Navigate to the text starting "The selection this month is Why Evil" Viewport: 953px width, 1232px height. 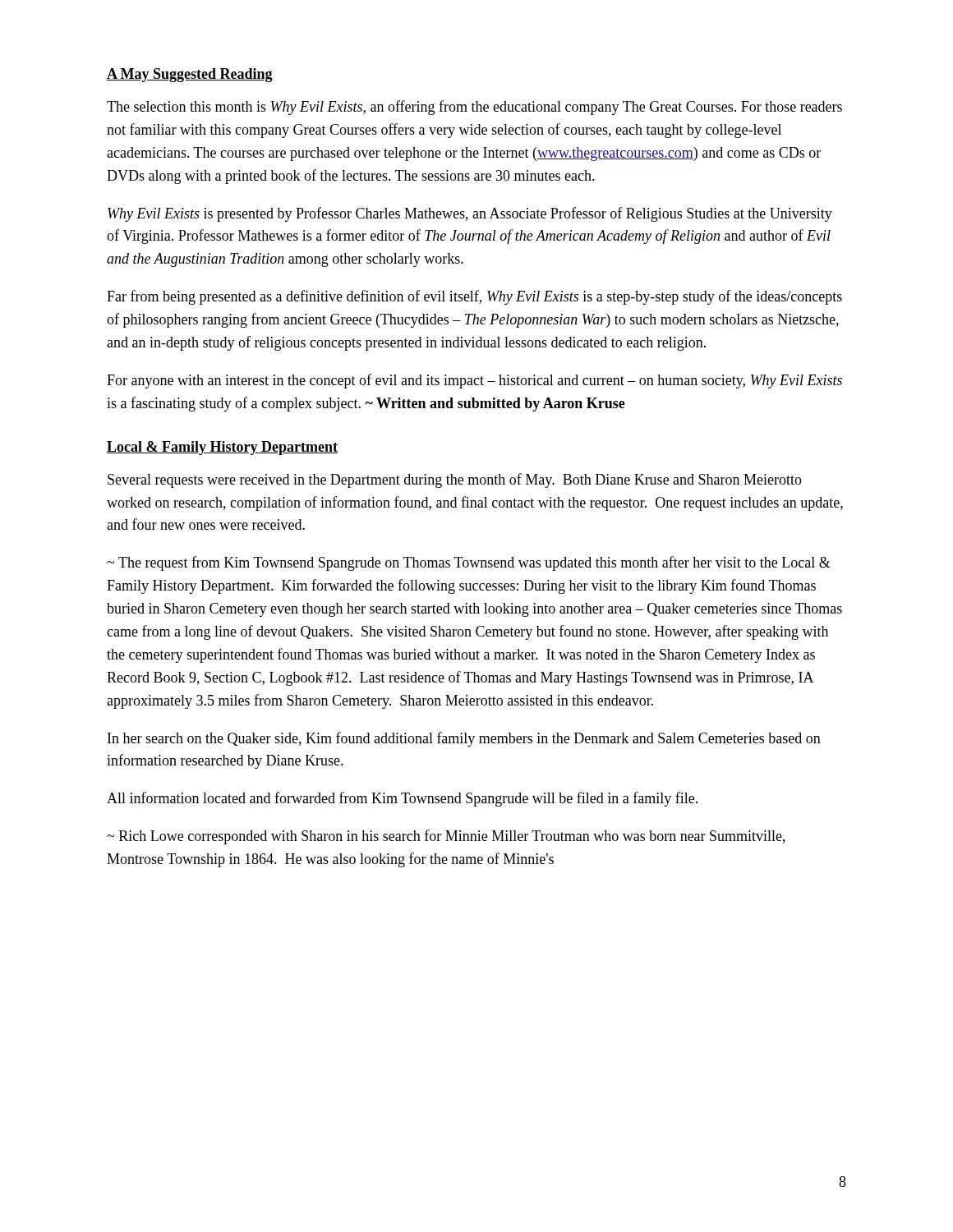tap(475, 141)
